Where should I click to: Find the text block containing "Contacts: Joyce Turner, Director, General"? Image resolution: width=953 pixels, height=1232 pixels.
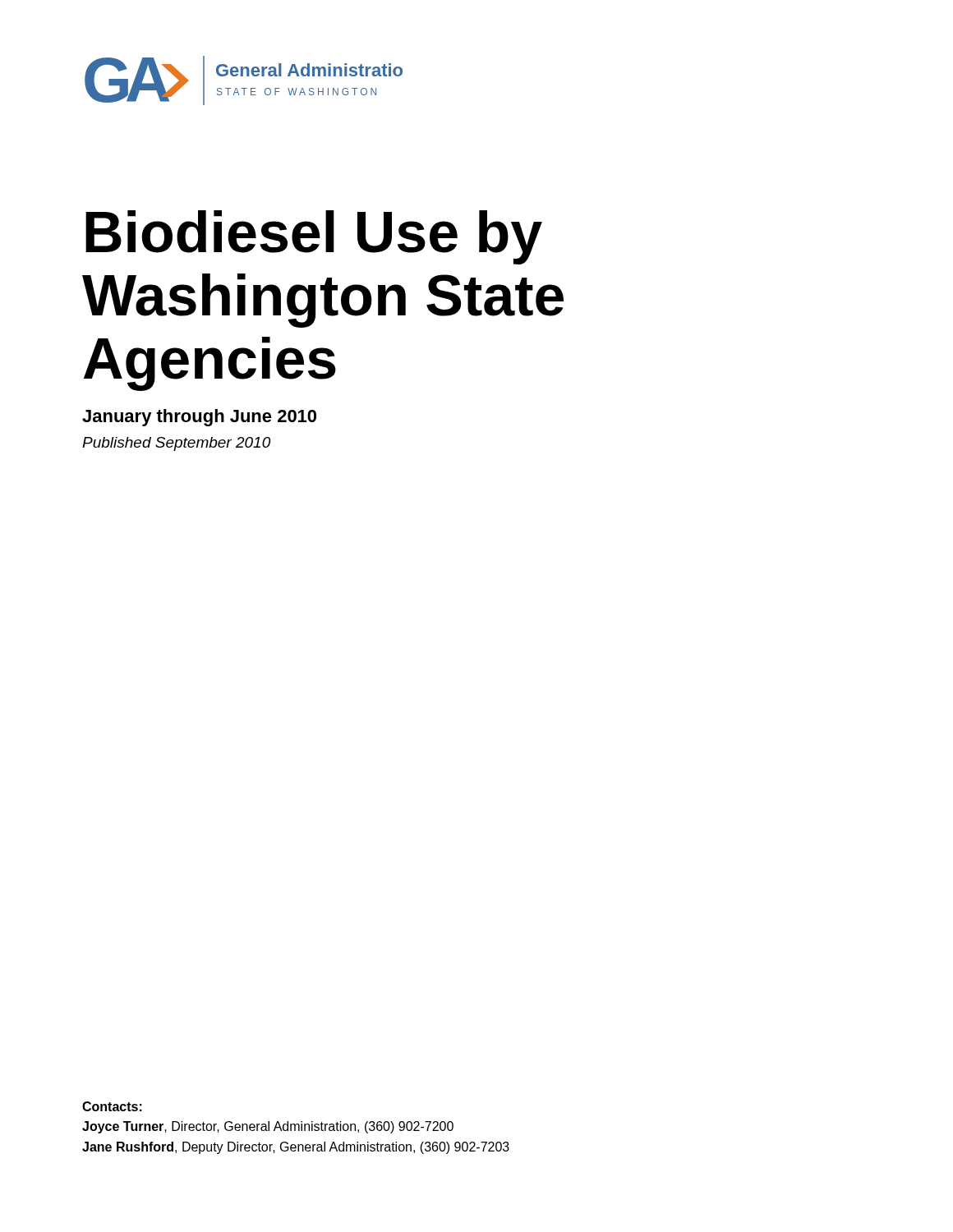coord(296,1127)
